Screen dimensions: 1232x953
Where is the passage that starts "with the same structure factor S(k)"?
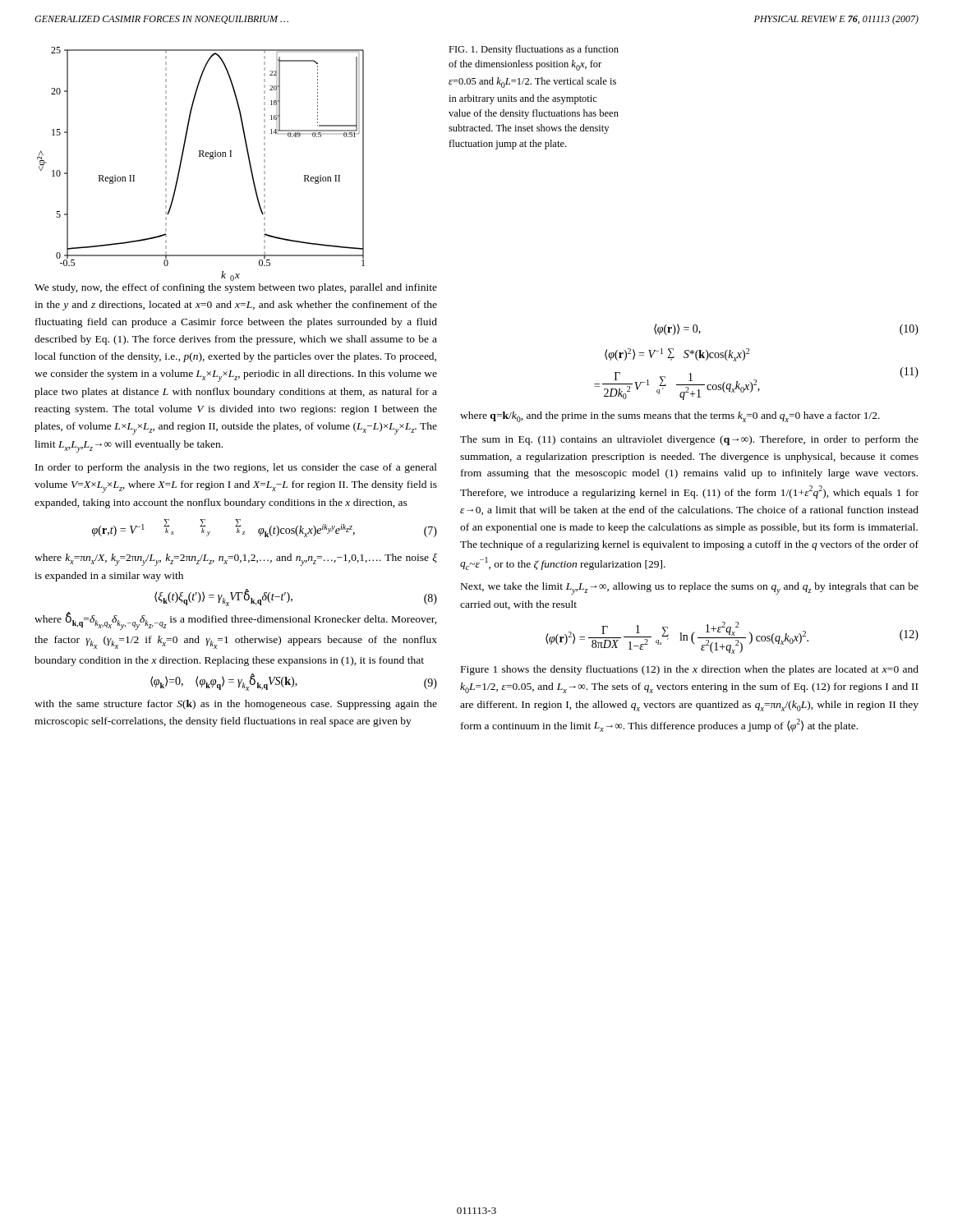(236, 712)
